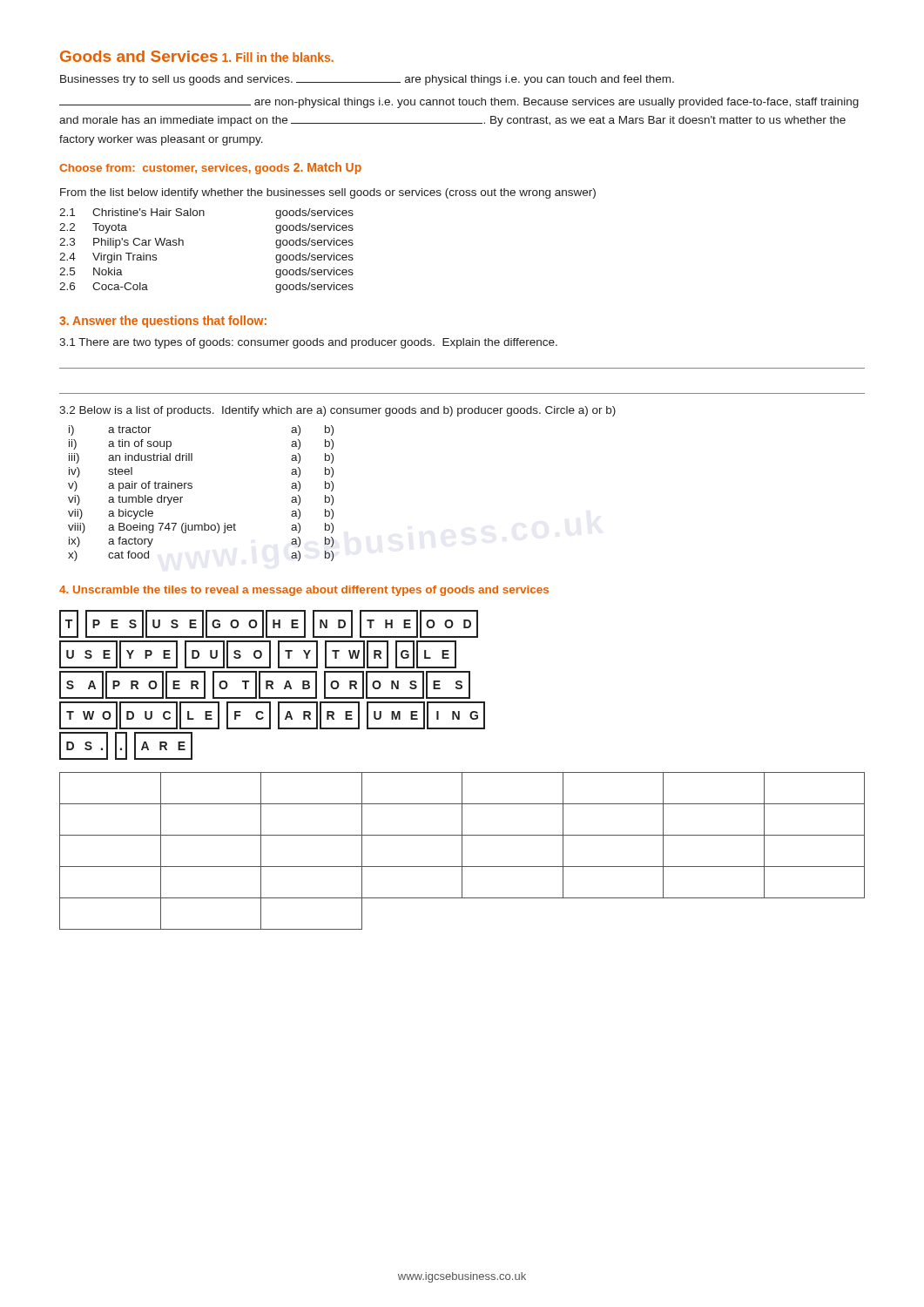The height and width of the screenshot is (1307, 924).
Task: Point to the text starting "2.1Christine's Hair Salongoods/services"
Action: click(206, 213)
